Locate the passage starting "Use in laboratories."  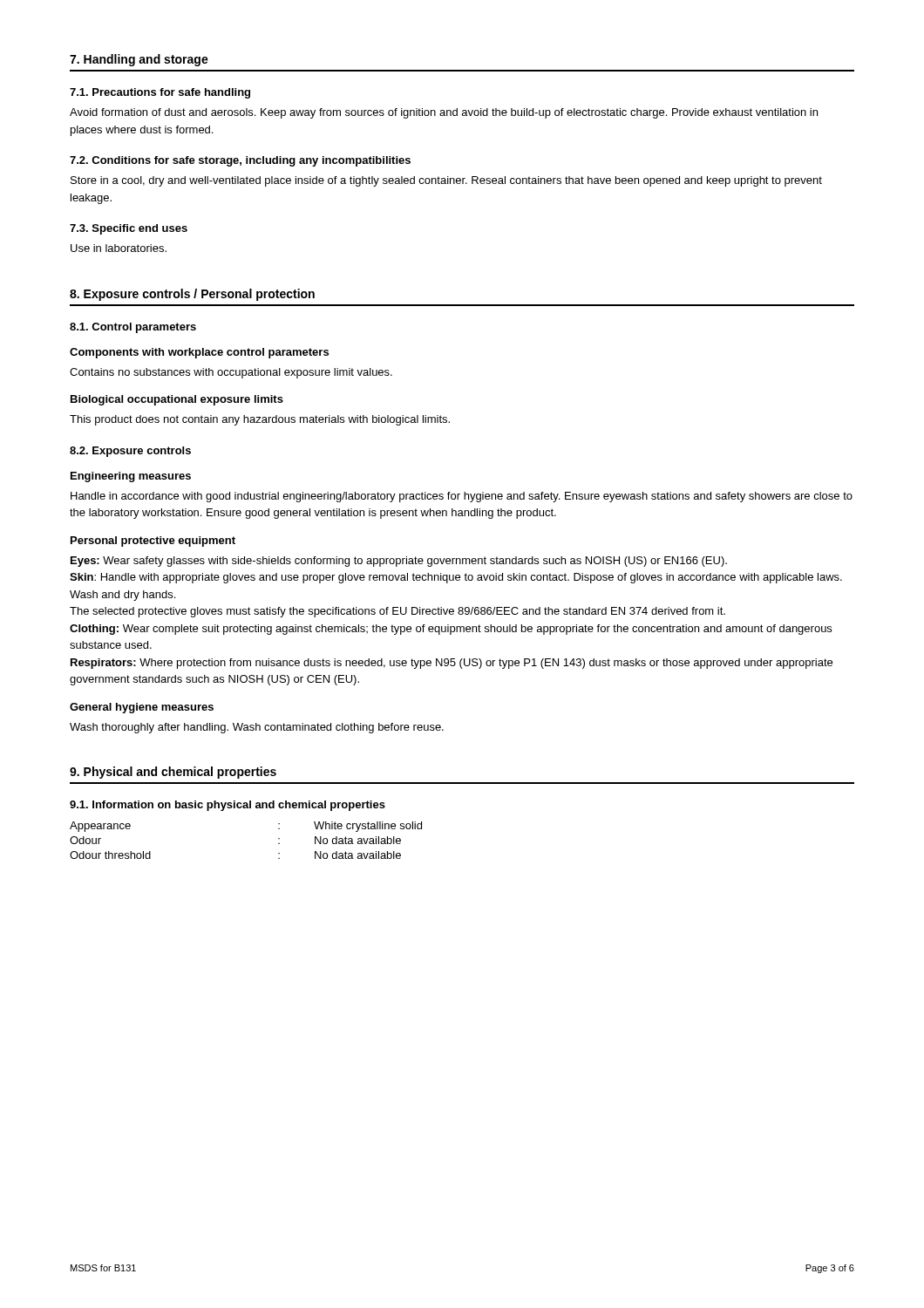point(119,248)
